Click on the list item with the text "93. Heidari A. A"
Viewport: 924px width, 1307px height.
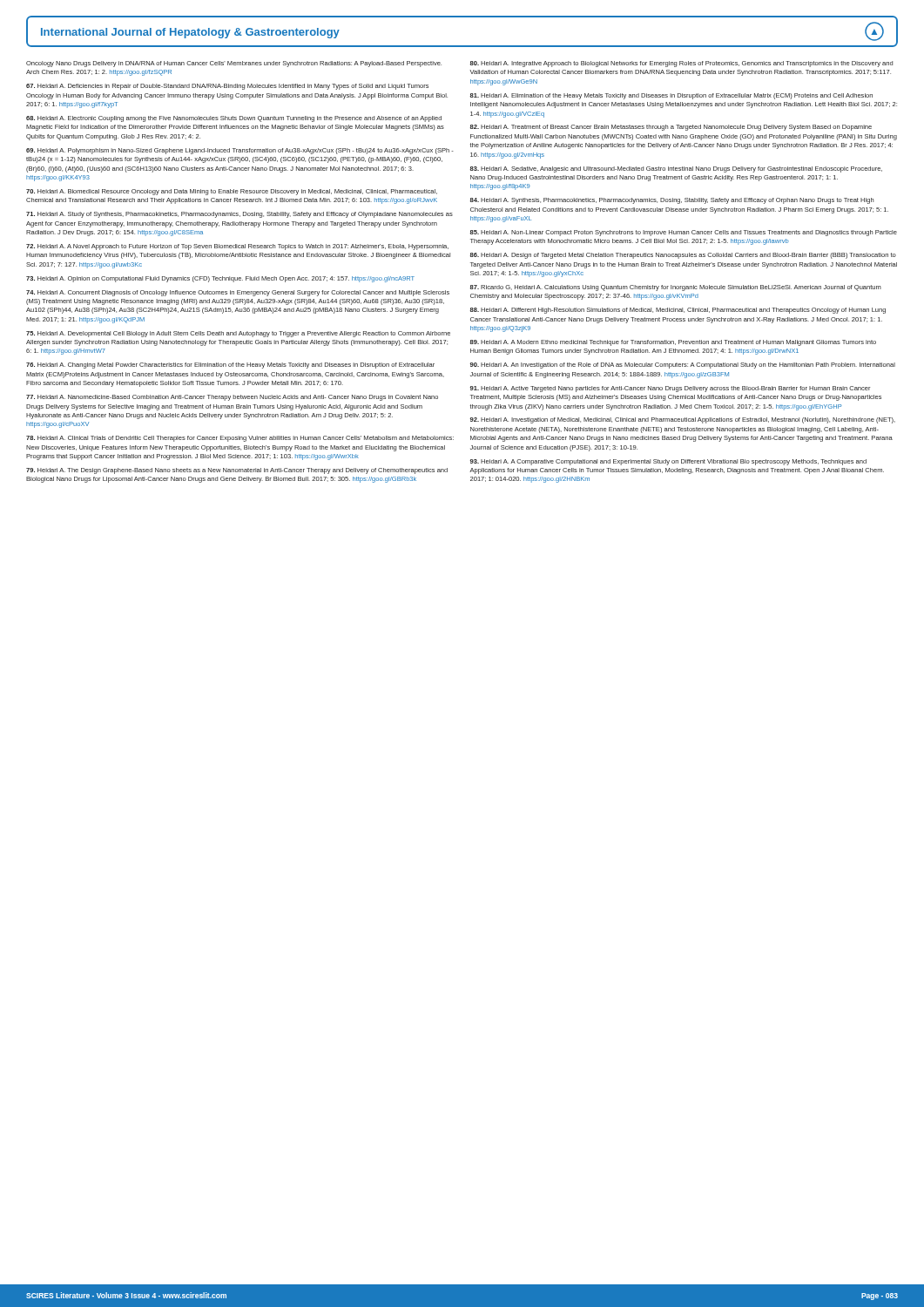pos(677,470)
